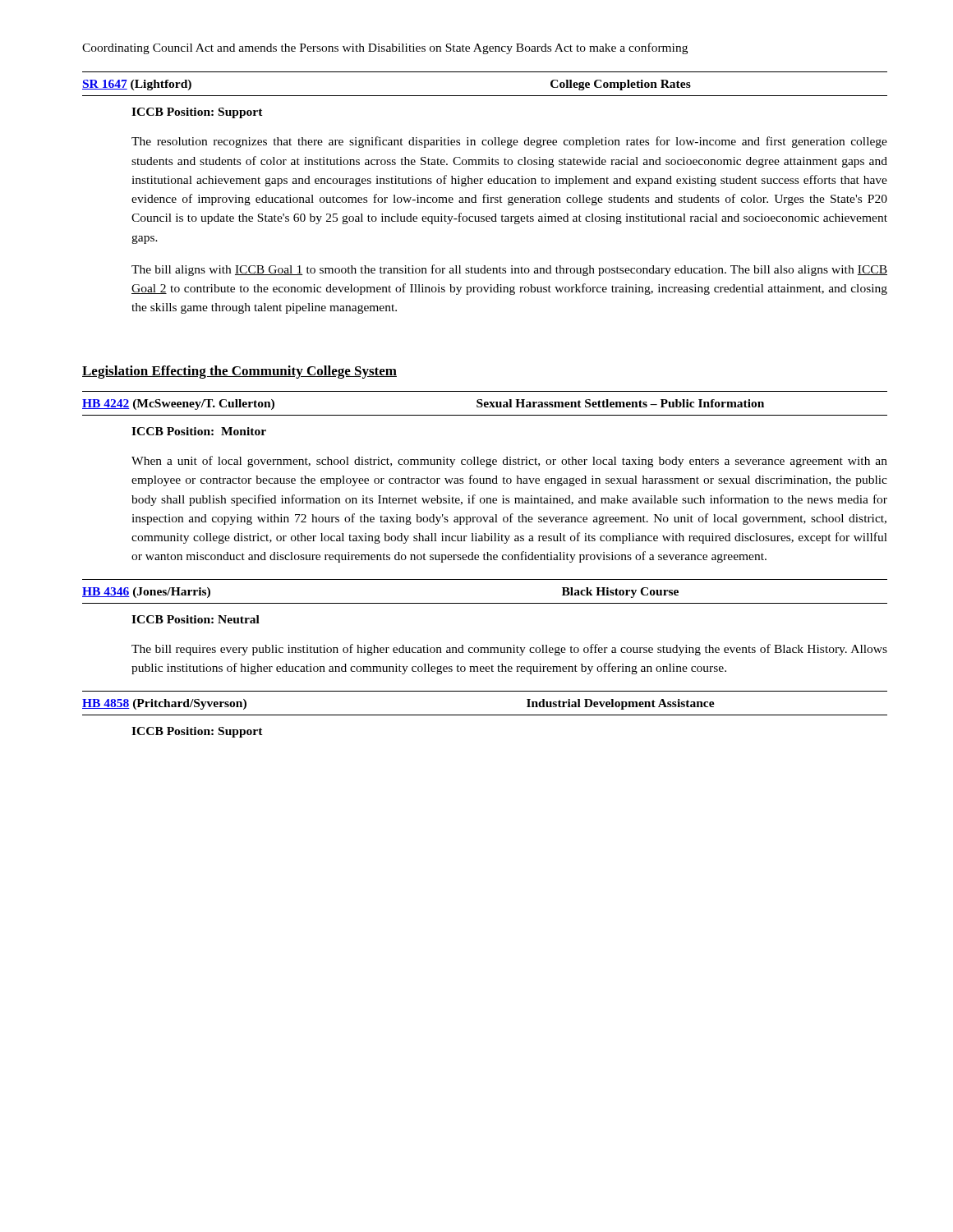Where is the passage that starts "The bill aligns with ICCB Goal"?
953x1232 pixels.
click(509, 288)
